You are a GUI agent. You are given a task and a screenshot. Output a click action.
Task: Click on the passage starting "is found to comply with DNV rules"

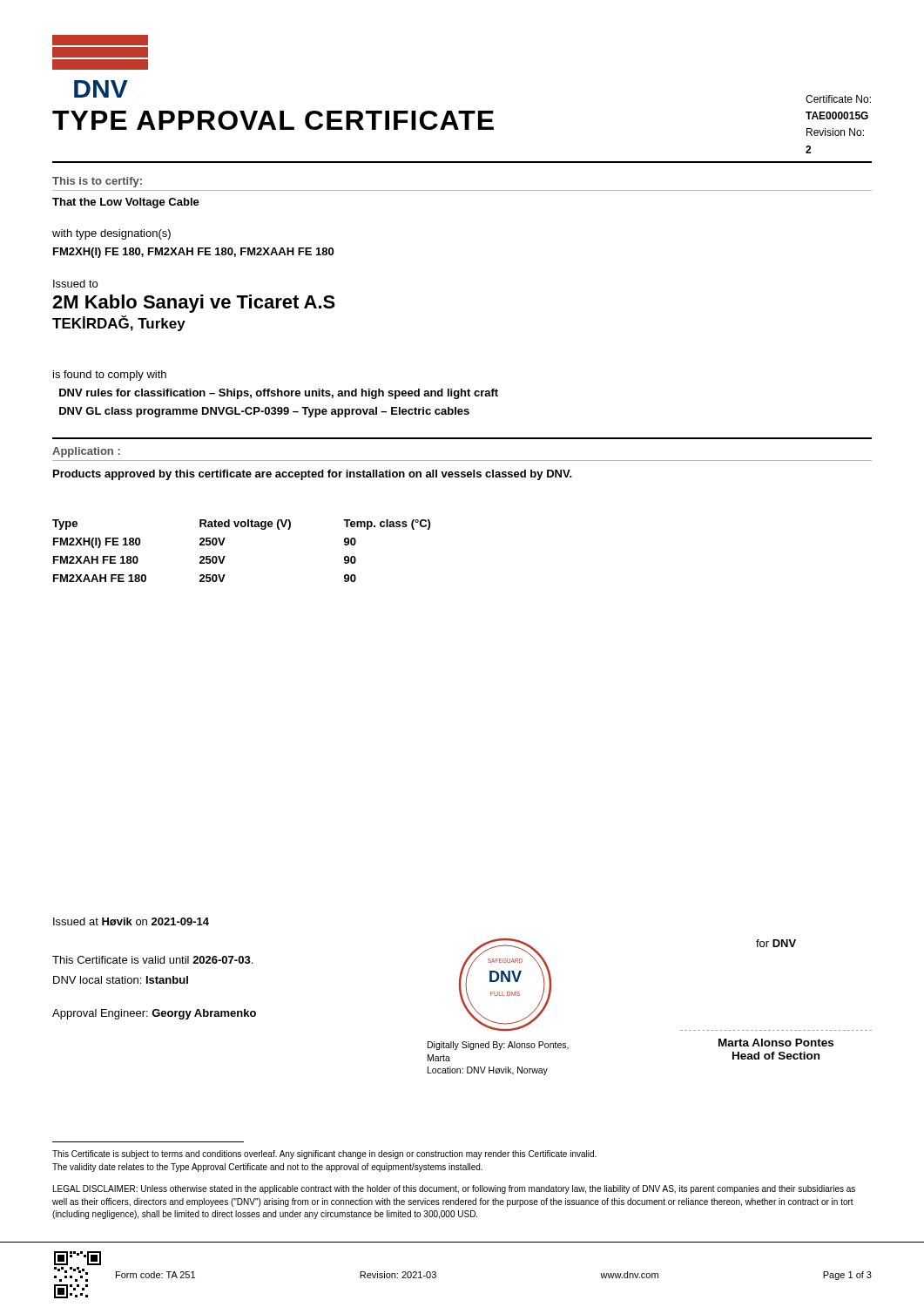[275, 392]
